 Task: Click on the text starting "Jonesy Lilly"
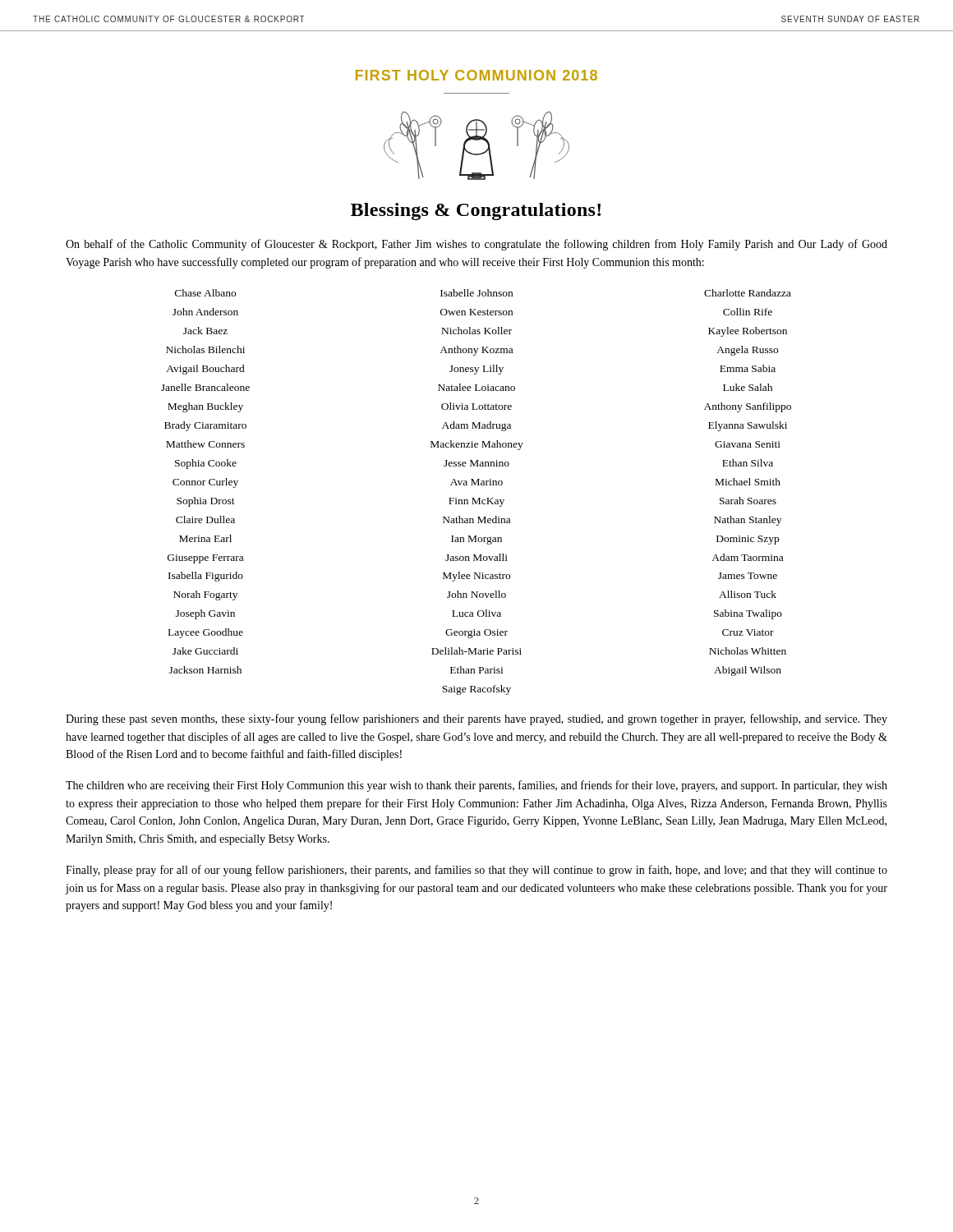(476, 368)
